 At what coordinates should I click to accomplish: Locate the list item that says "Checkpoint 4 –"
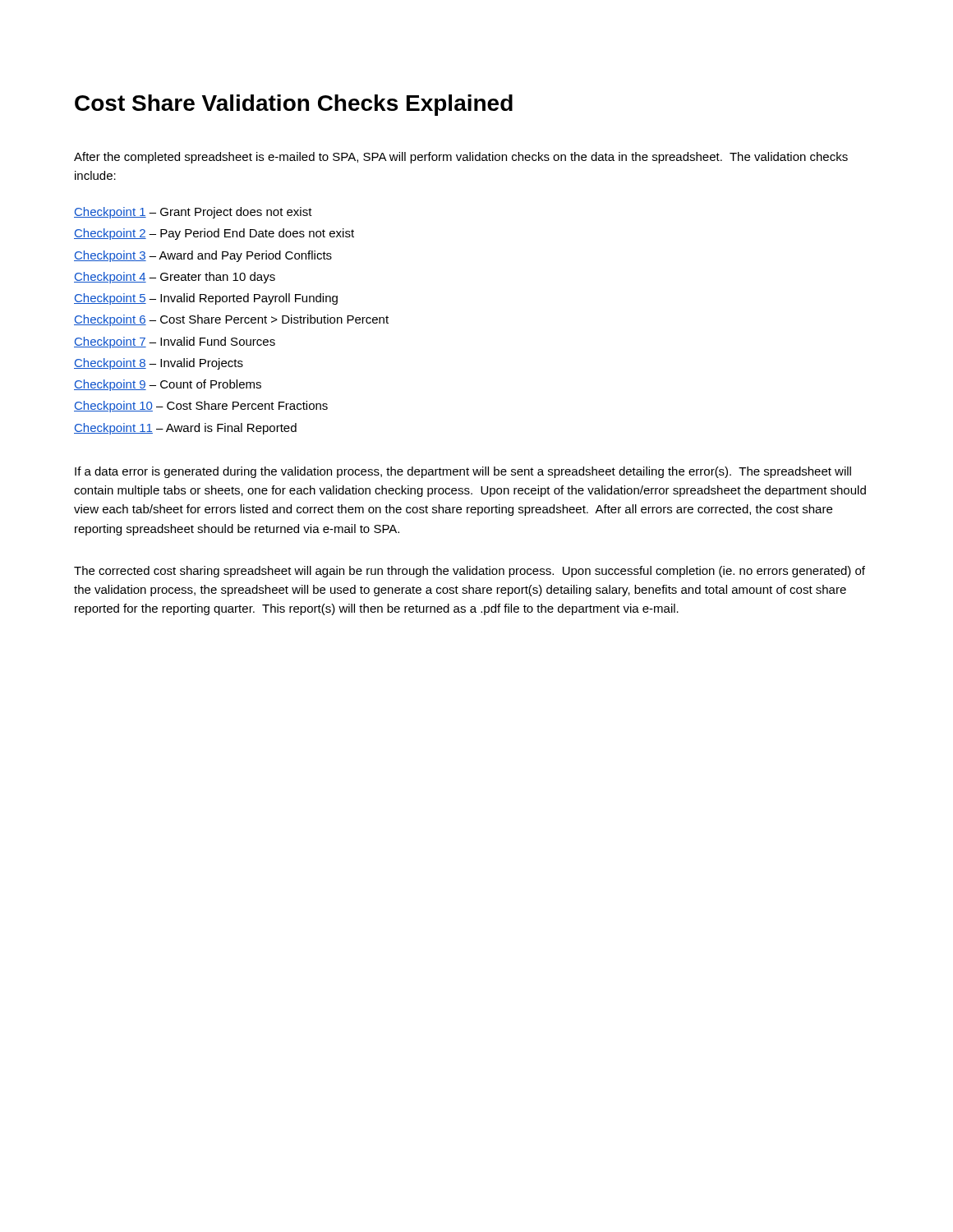175,276
